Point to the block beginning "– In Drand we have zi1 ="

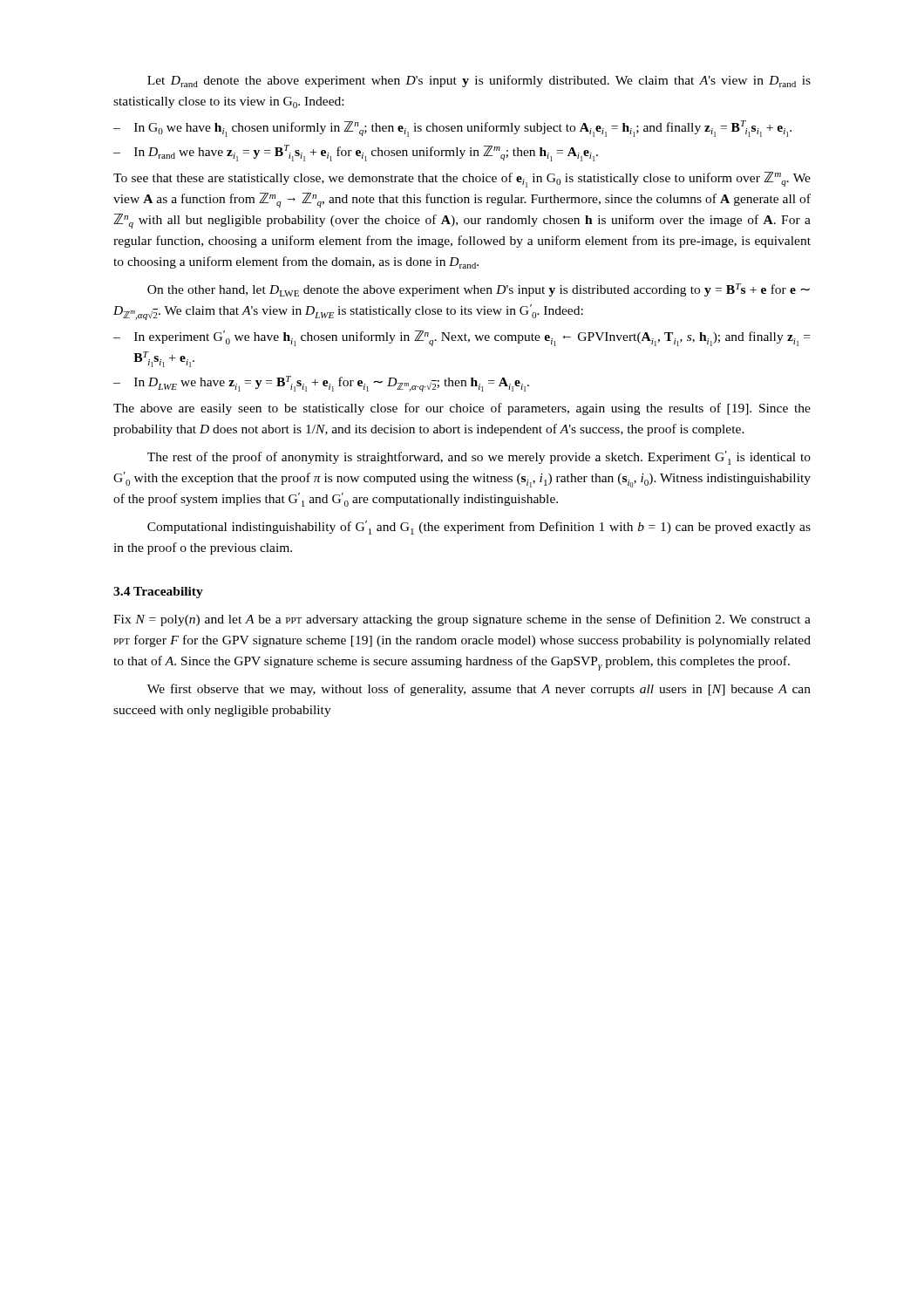(x=462, y=152)
